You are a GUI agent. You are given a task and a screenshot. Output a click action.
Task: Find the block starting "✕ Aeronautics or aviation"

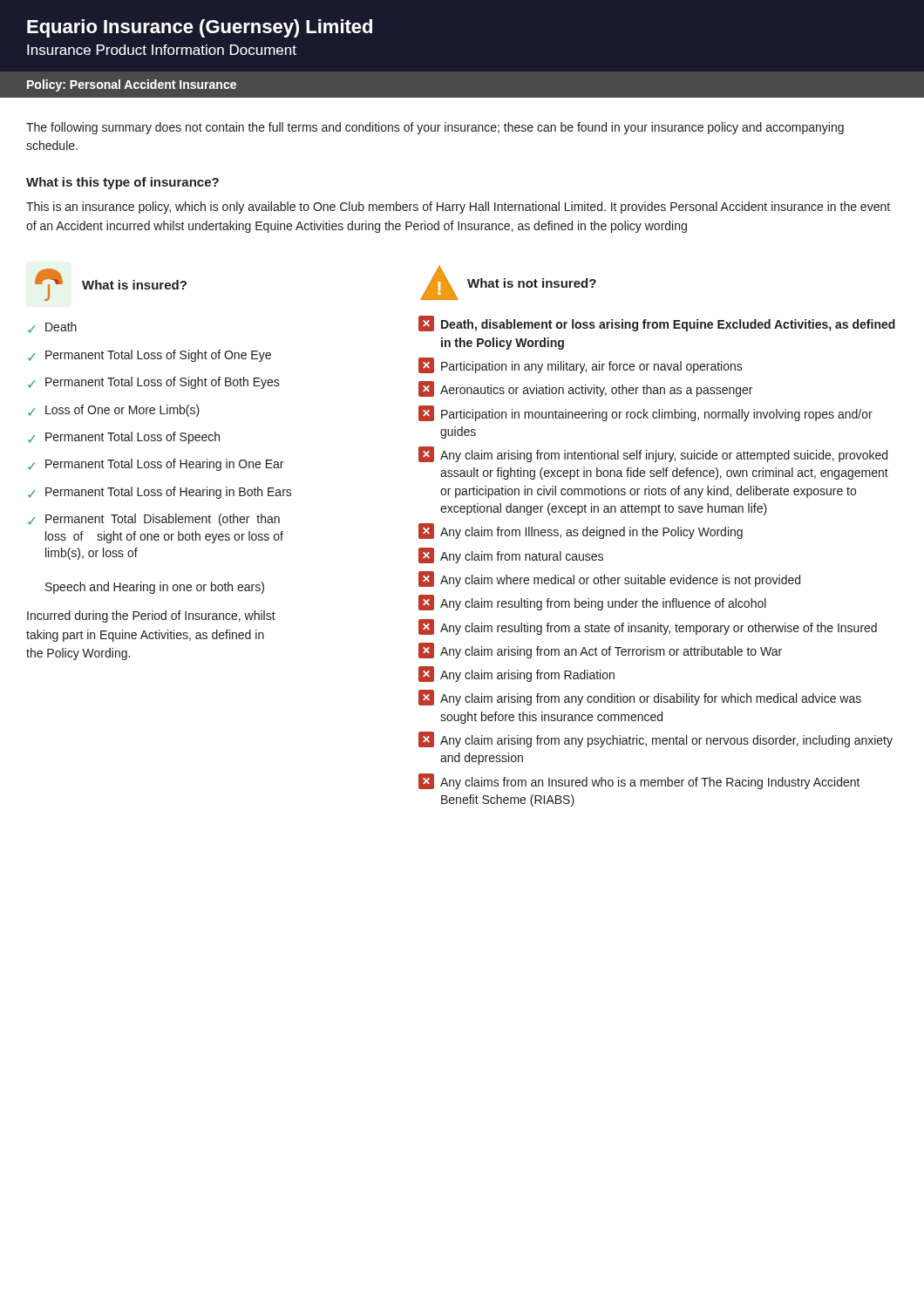(586, 390)
